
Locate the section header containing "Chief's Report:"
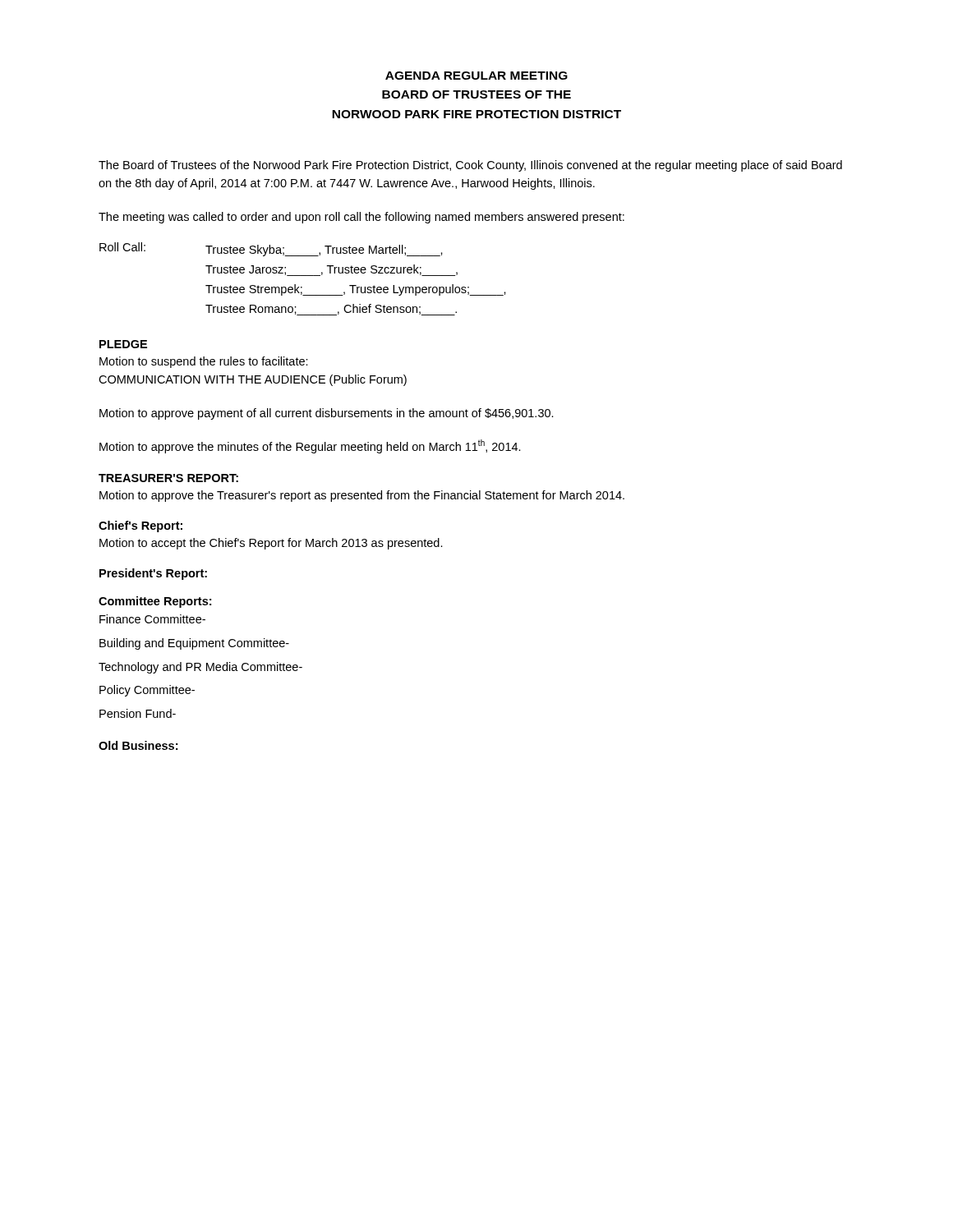pyautogui.click(x=141, y=526)
